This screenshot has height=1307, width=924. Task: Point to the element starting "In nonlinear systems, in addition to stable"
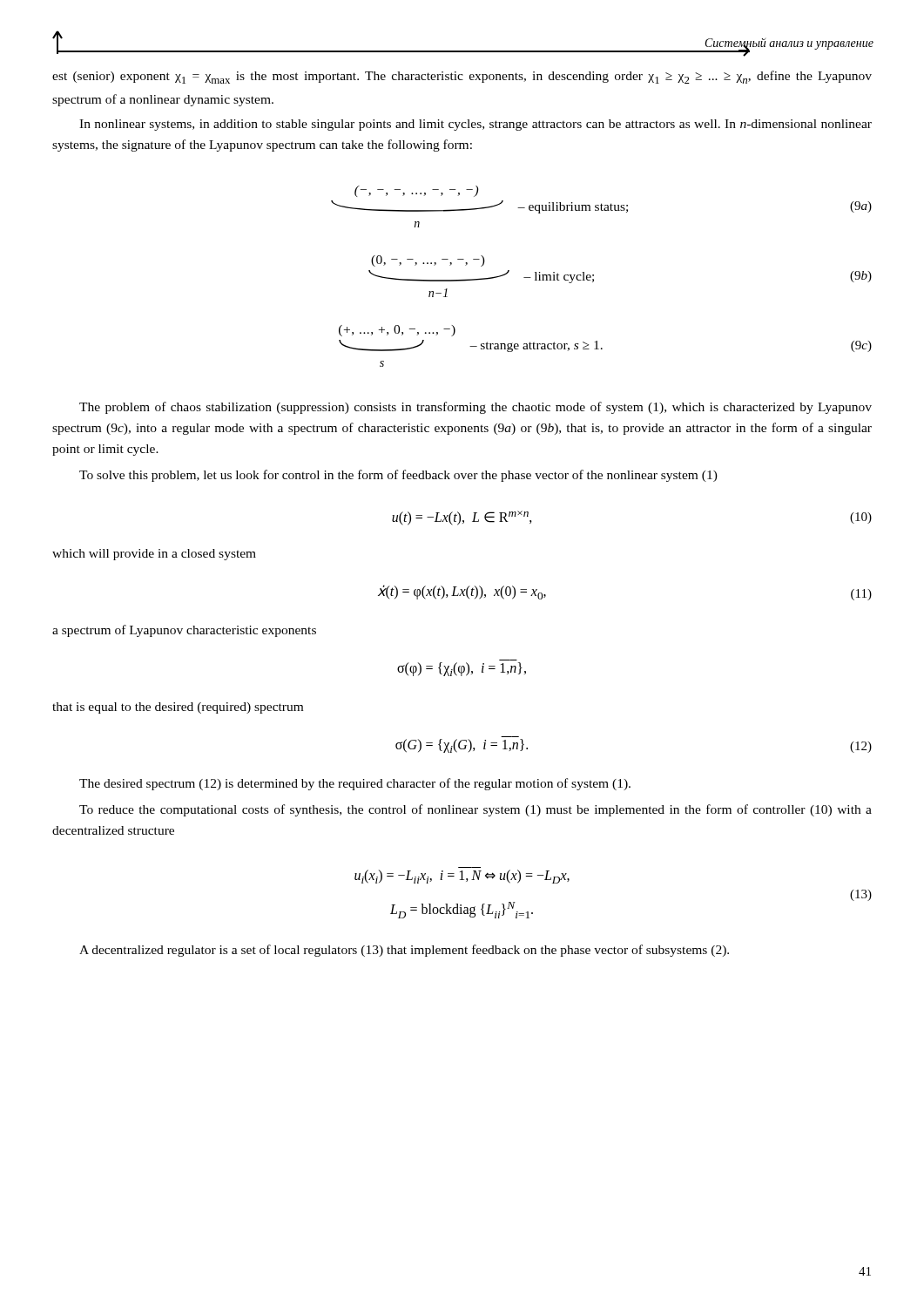(x=462, y=134)
